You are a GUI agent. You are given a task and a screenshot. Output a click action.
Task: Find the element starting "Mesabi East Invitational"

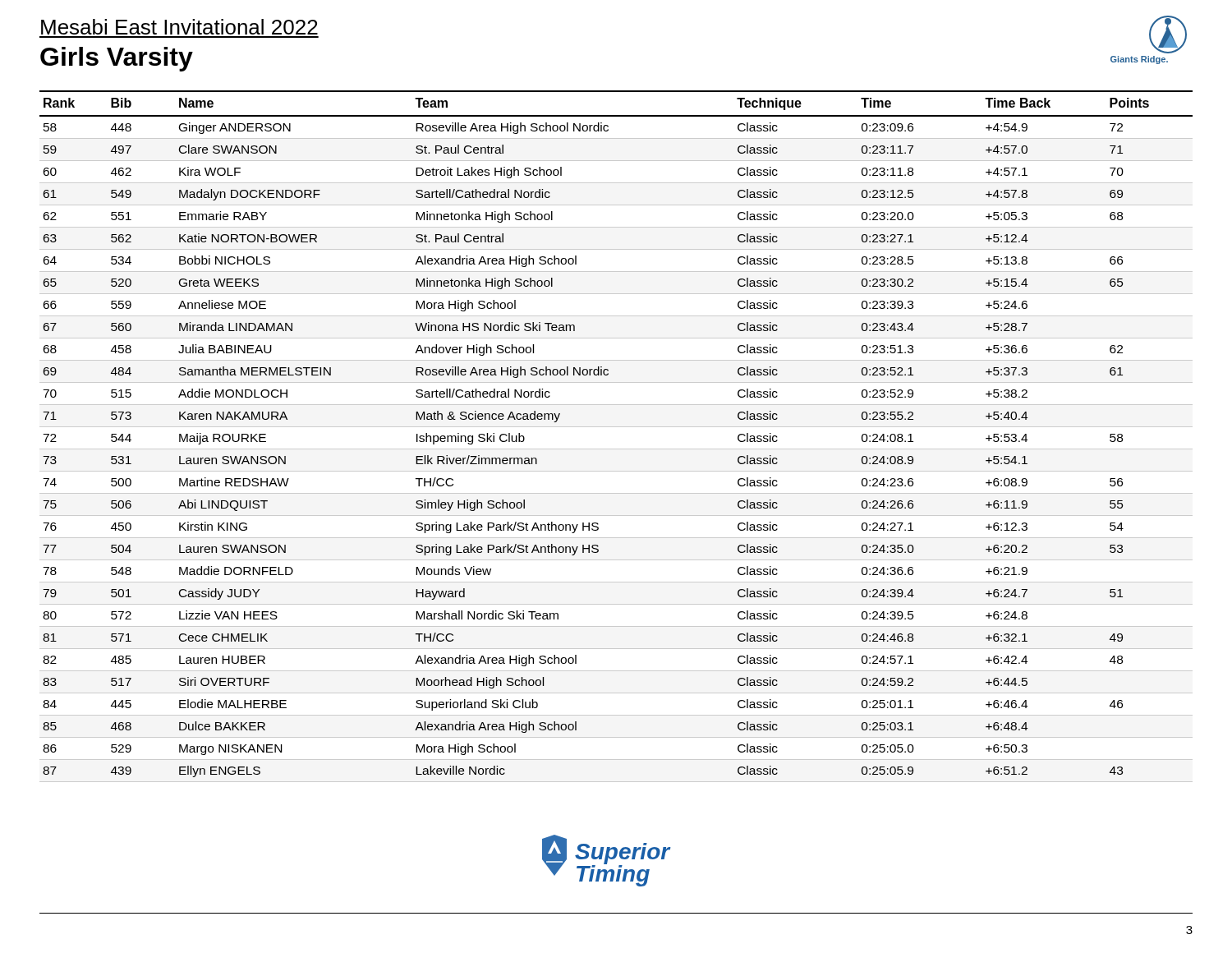[x=179, y=27]
